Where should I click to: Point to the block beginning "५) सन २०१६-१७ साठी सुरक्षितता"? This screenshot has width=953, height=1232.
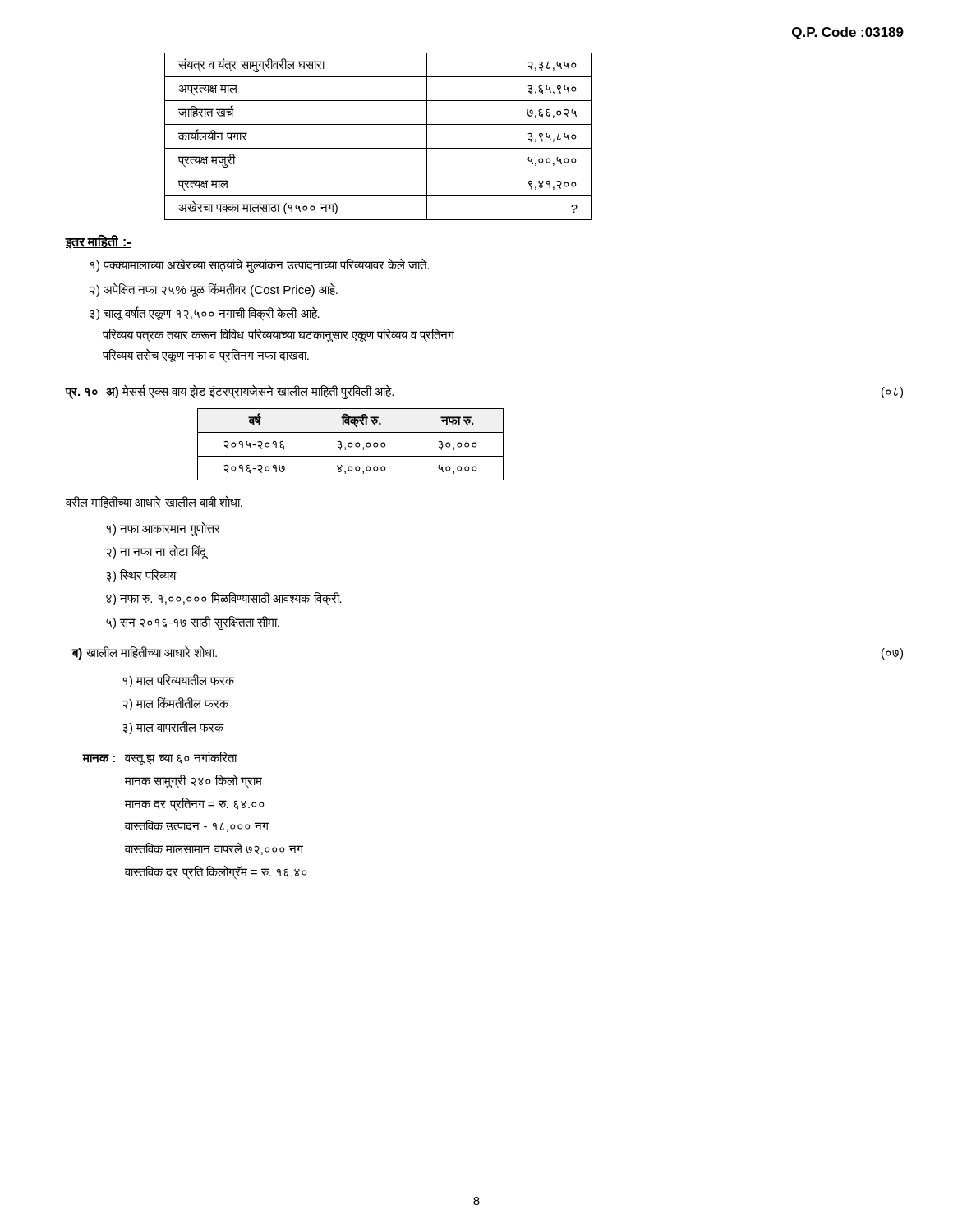(x=193, y=622)
